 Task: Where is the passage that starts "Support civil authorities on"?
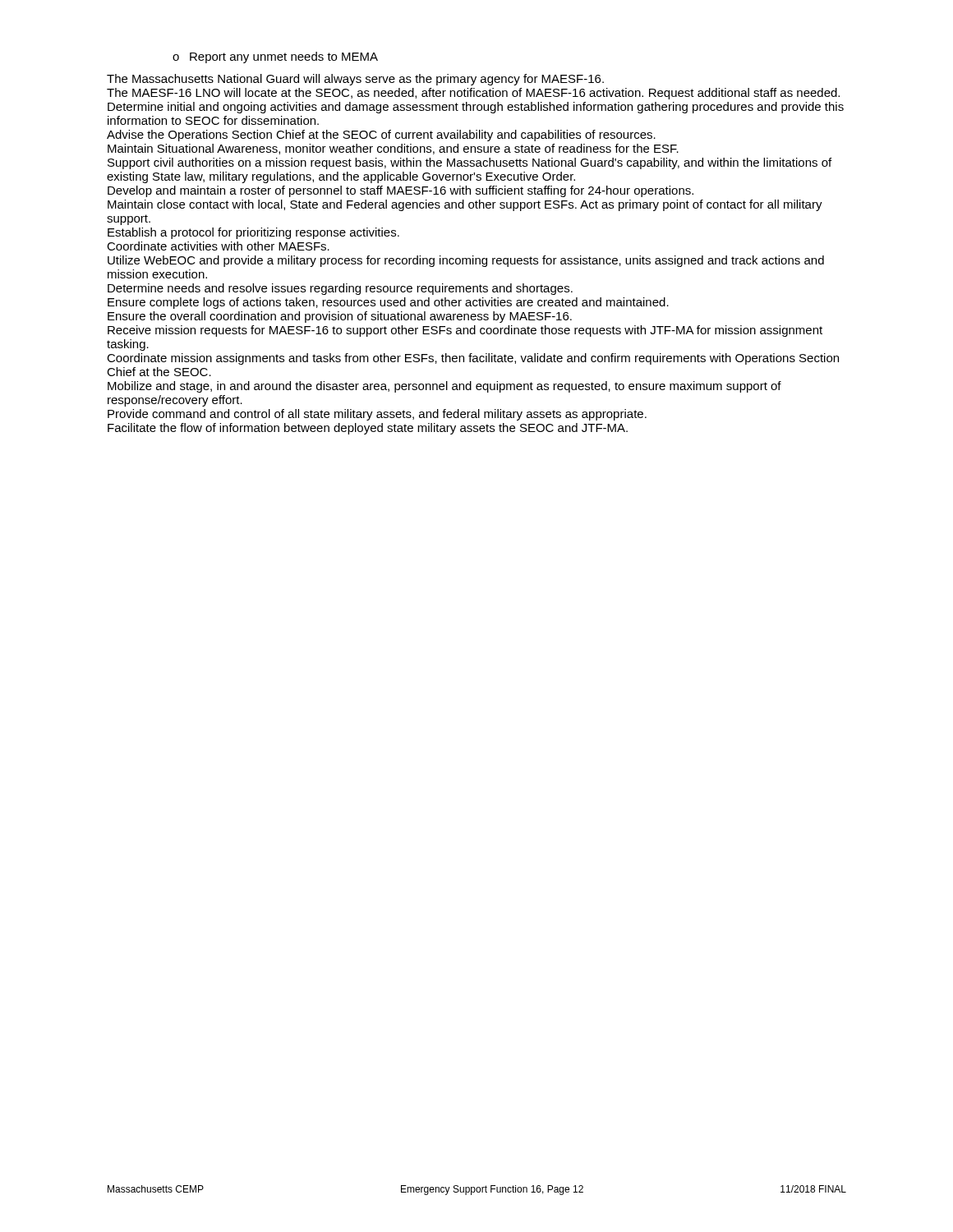click(476, 169)
